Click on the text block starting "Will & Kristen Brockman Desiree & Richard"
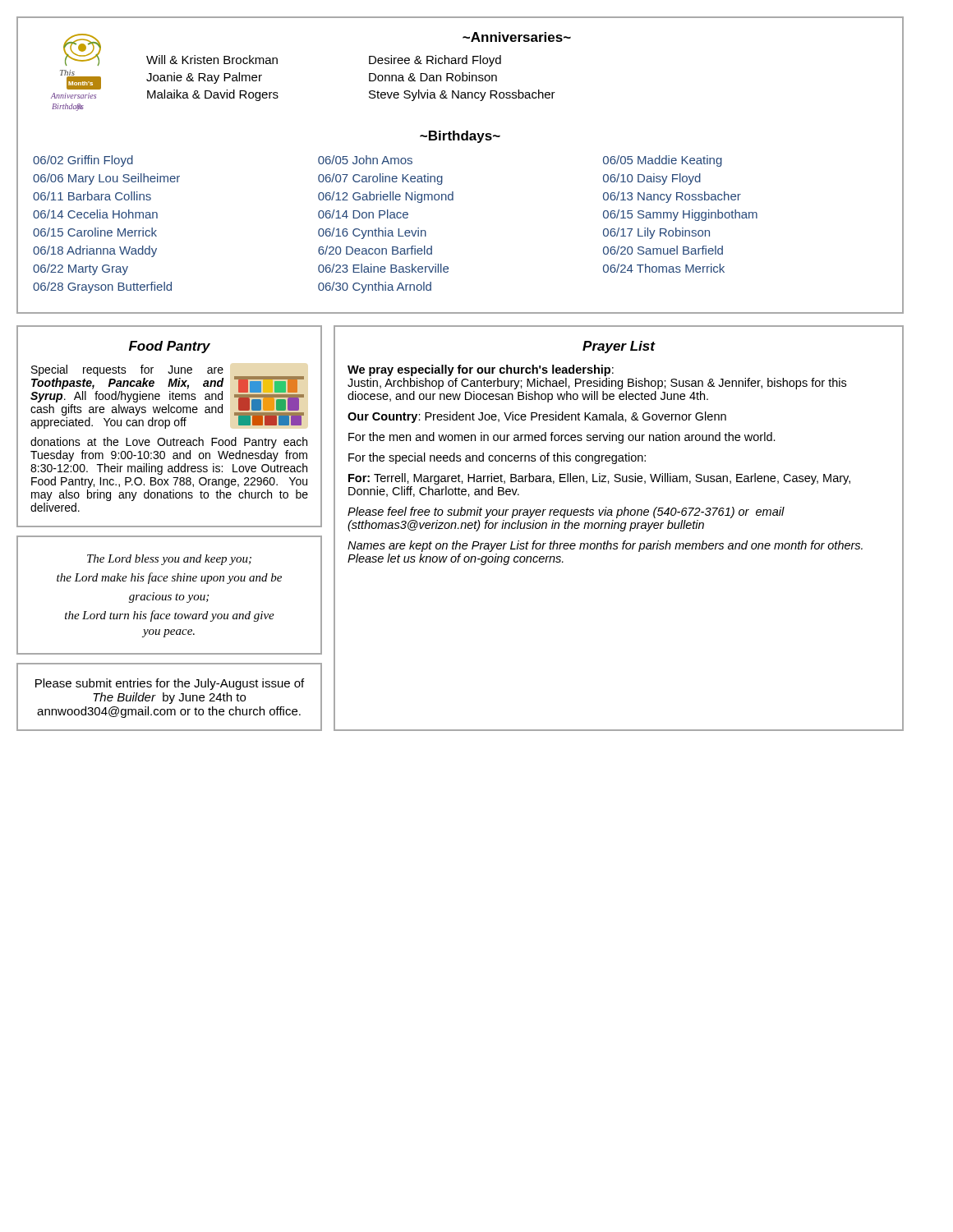 coord(215,60)
